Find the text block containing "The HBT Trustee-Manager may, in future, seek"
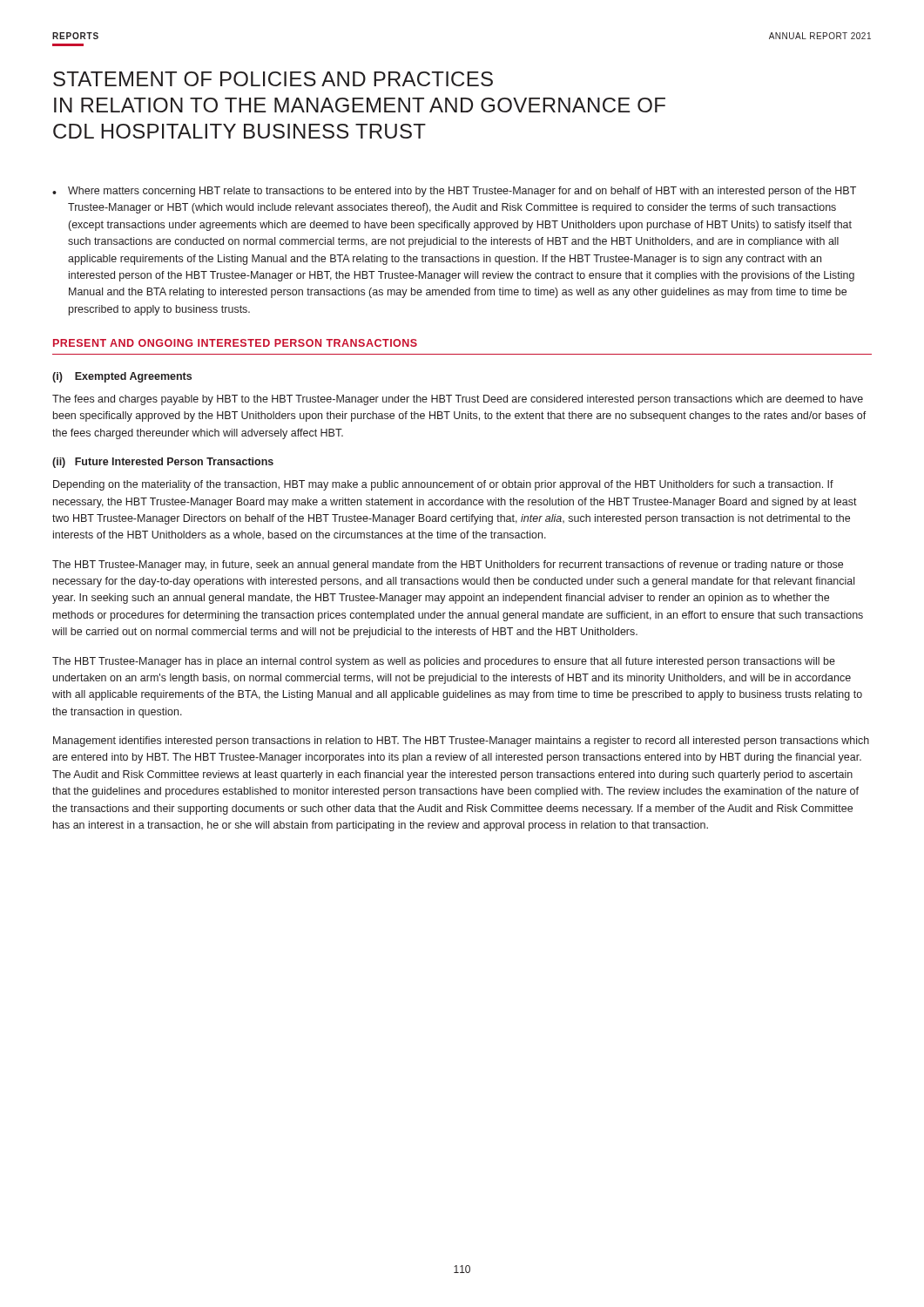This screenshot has height=1307, width=924. [x=458, y=598]
